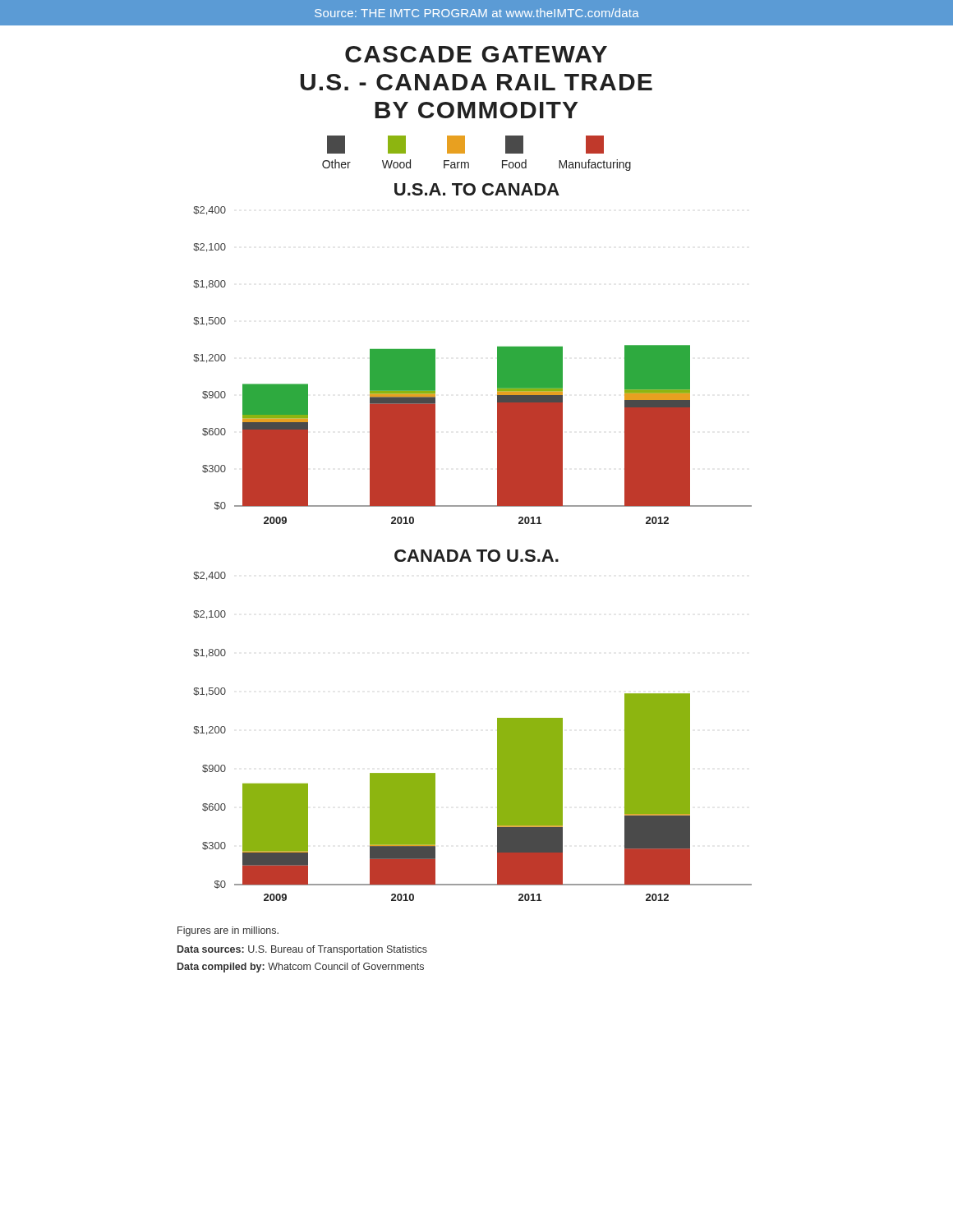
Task: Click where it says "U.S.A. TO CANADA"
Action: point(476,189)
